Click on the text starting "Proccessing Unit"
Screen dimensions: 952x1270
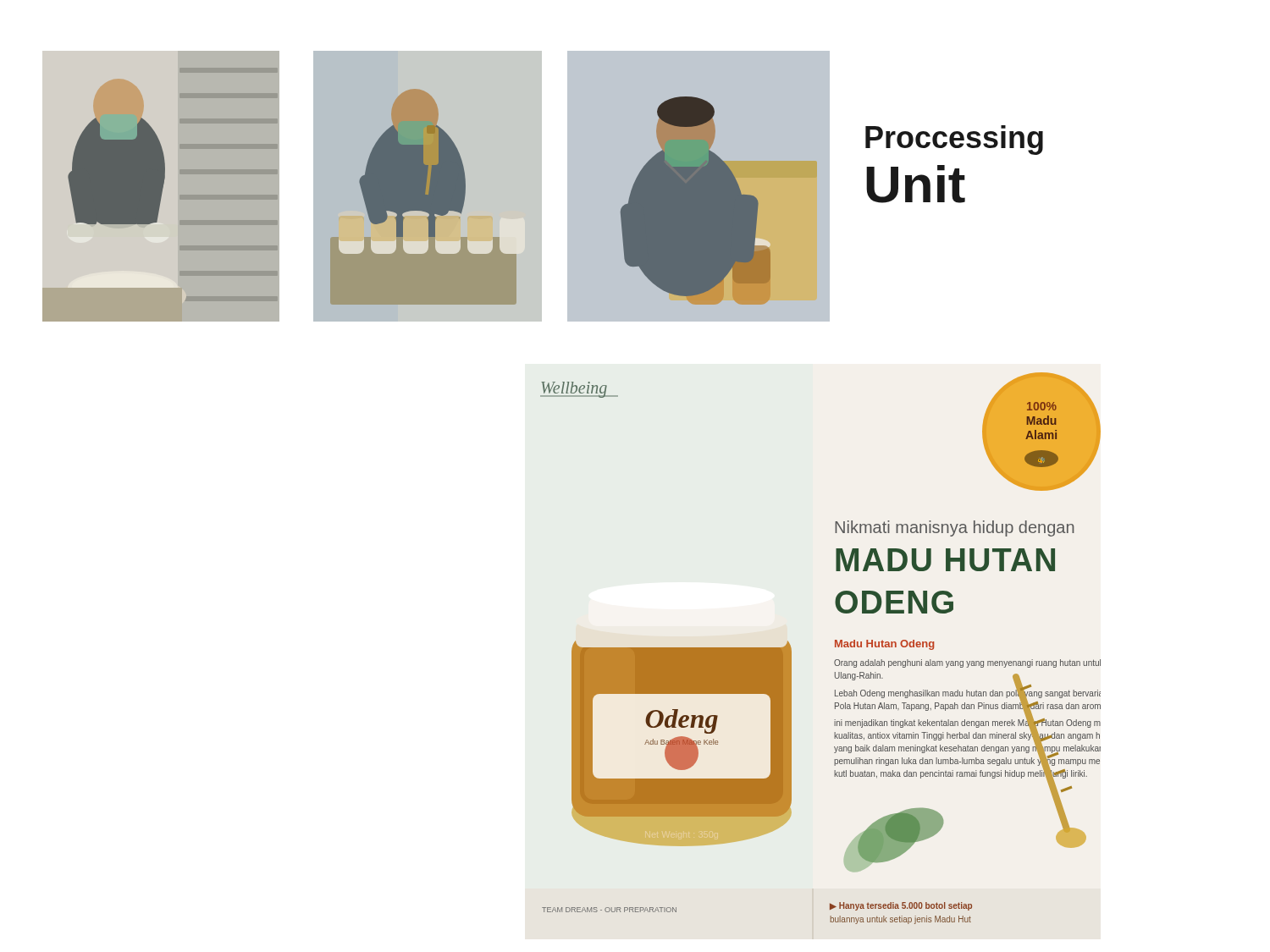point(1033,165)
